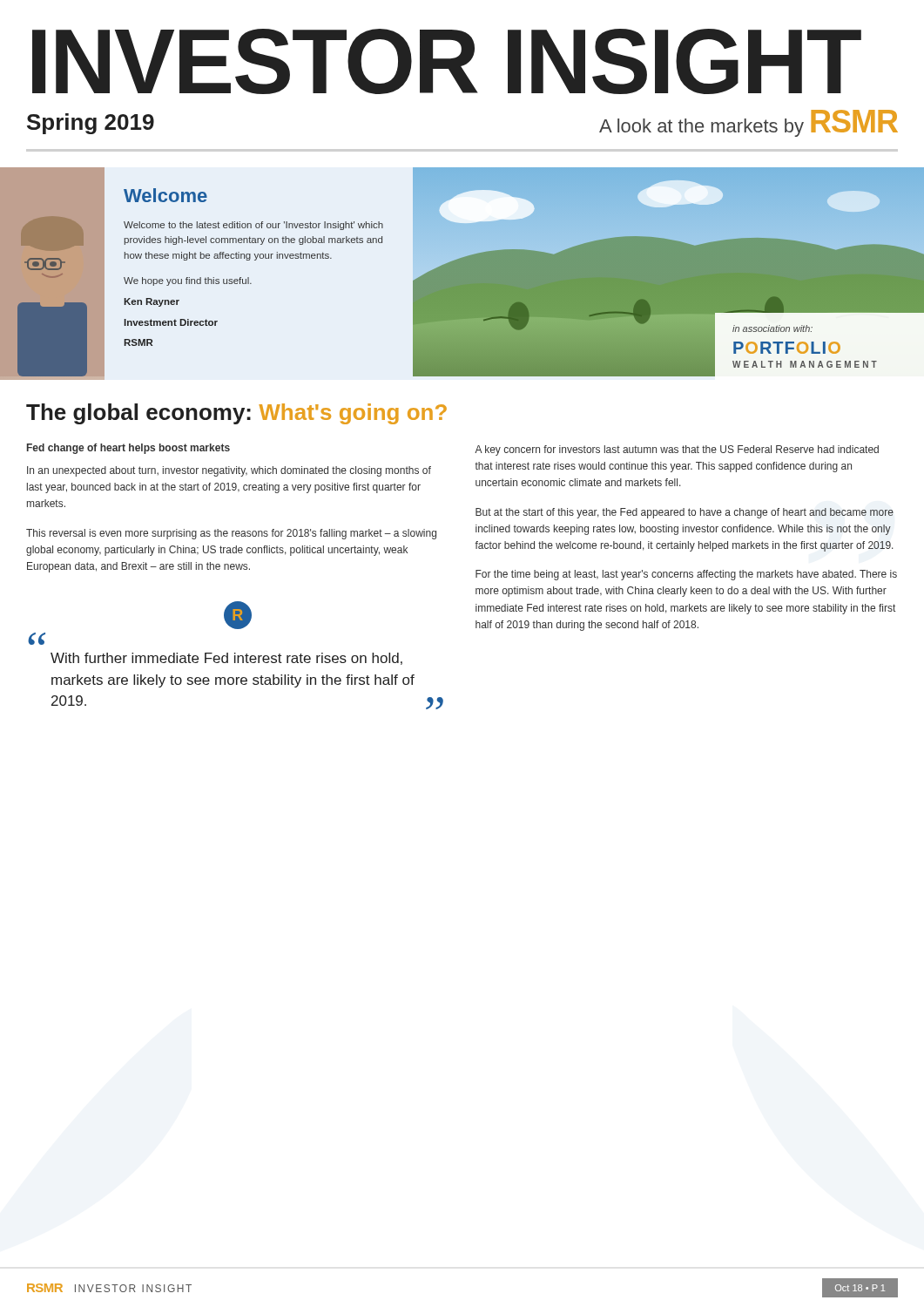This screenshot has width=924, height=1307.
Task: Find the title
Action: pos(462,81)
